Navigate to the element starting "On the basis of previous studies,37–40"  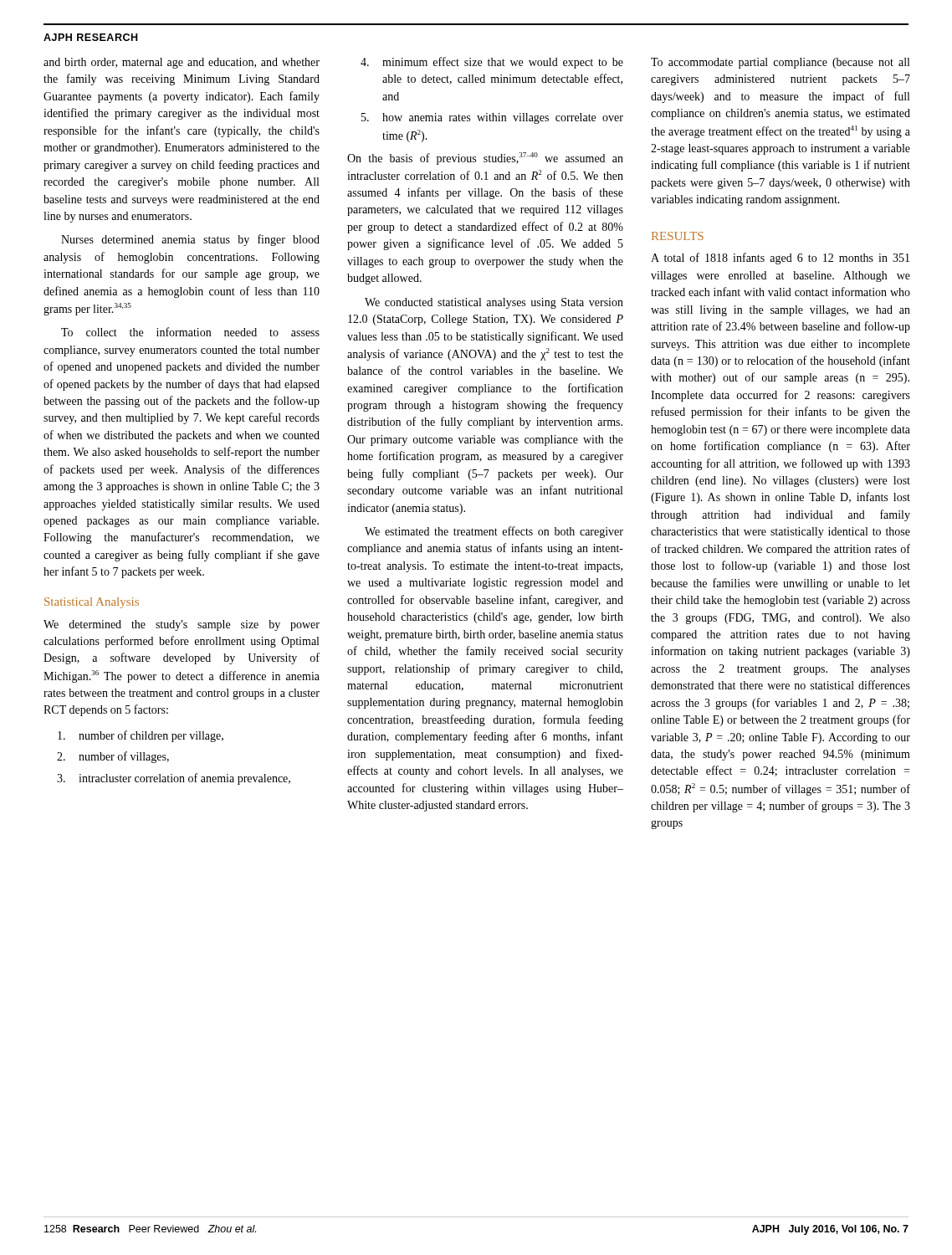point(485,482)
